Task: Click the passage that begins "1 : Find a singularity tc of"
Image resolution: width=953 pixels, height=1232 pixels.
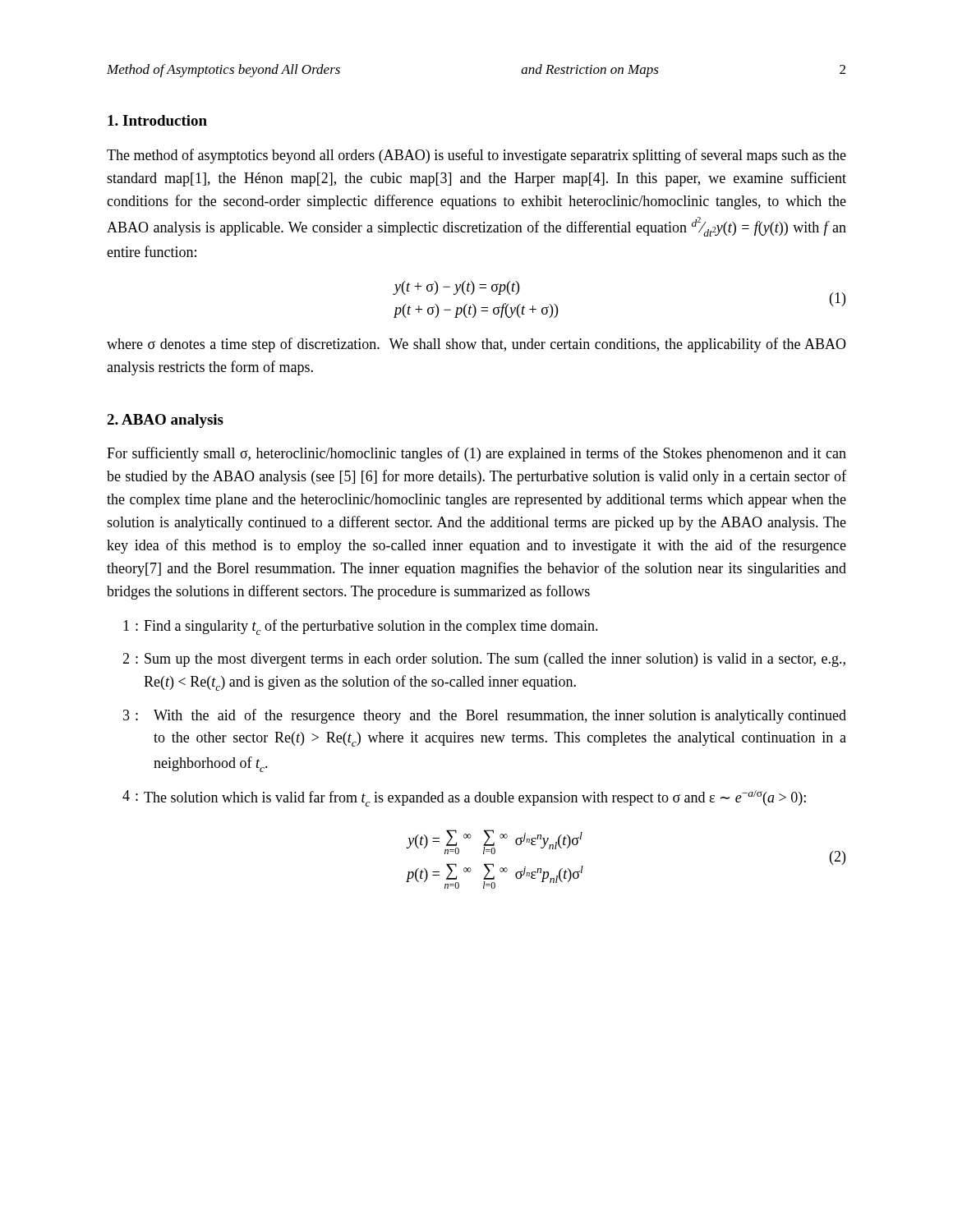Action: pyautogui.click(x=476, y=627)
